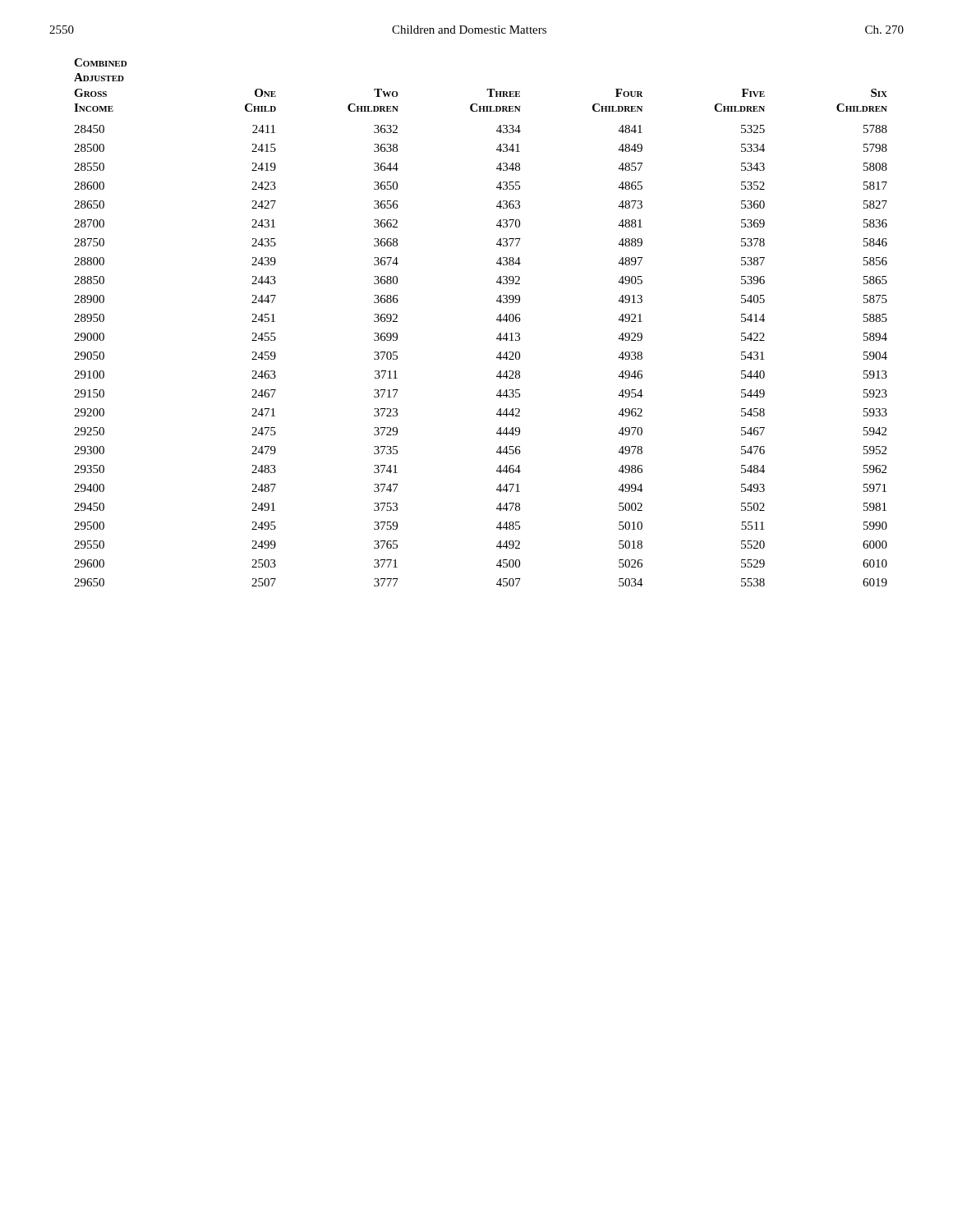The height and width of the screenshot is (1232, 953).
Task: Select the table that reads "Combined Adjusted Gross Income"
Action: pos(476,319)
